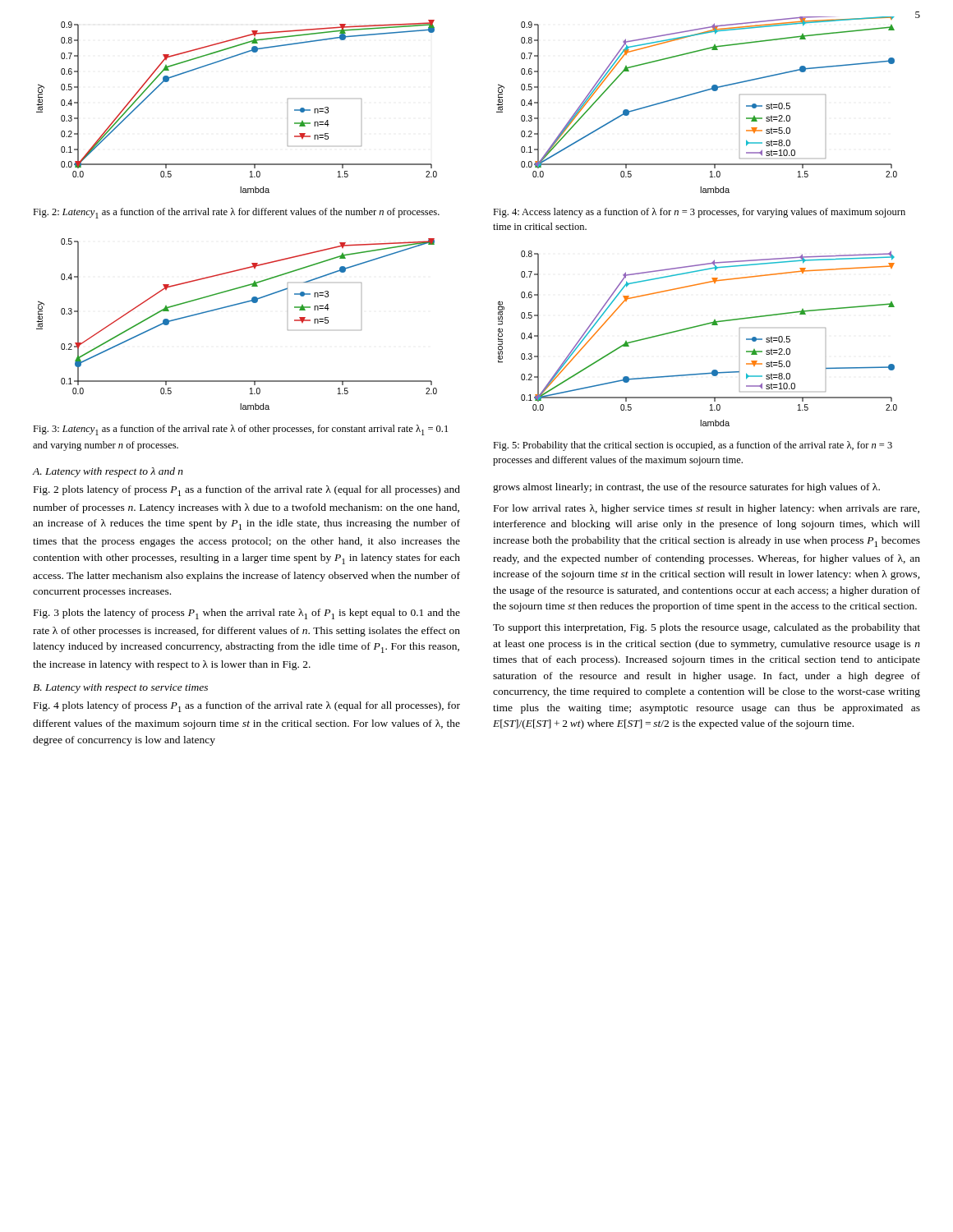Locate the caption with the text "Fig. 5: Probability that"
The height and width of the screenshot is (1232, 953).
click(x=693, y=452)
